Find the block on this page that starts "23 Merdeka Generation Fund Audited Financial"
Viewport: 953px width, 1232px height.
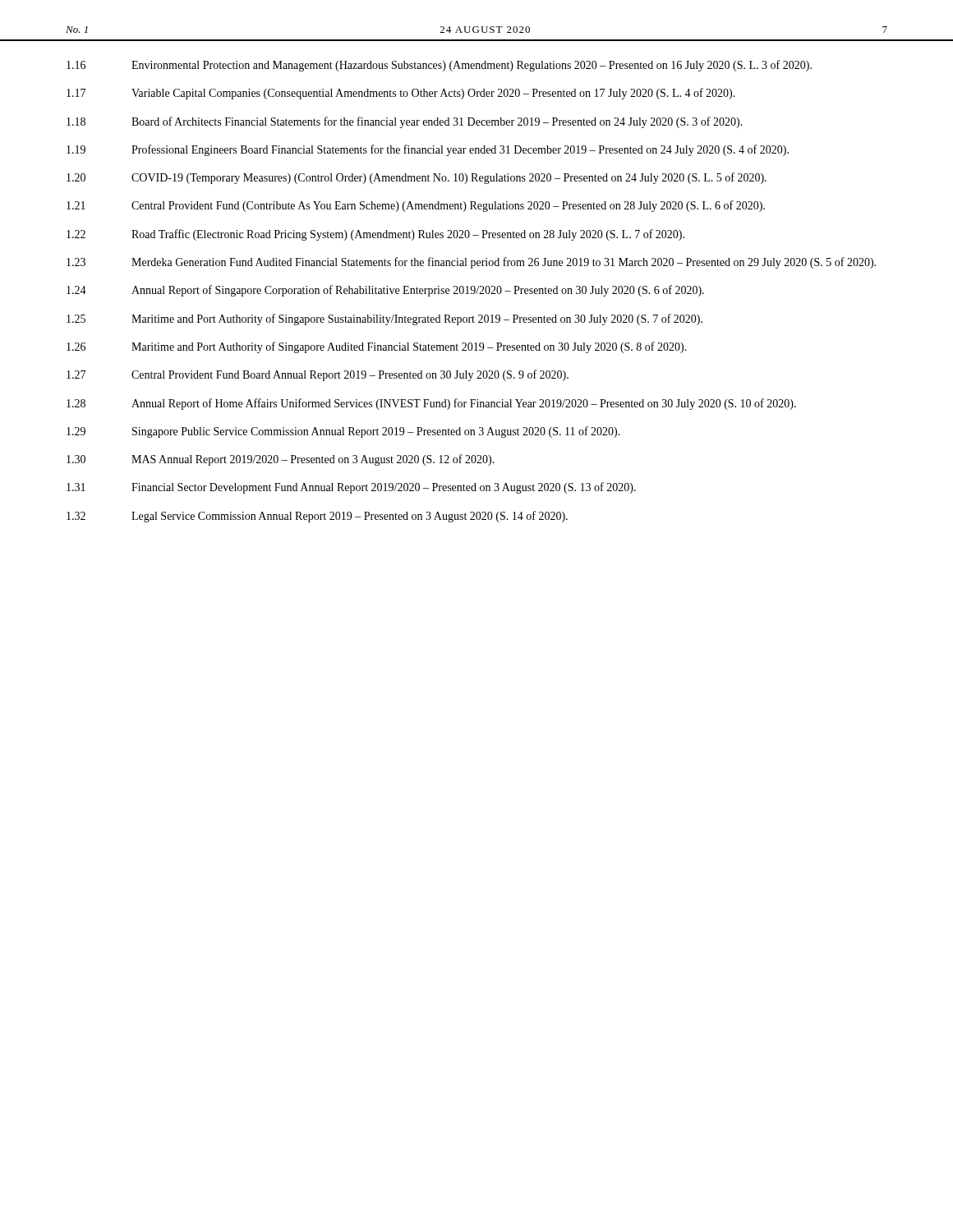point(476,263)
